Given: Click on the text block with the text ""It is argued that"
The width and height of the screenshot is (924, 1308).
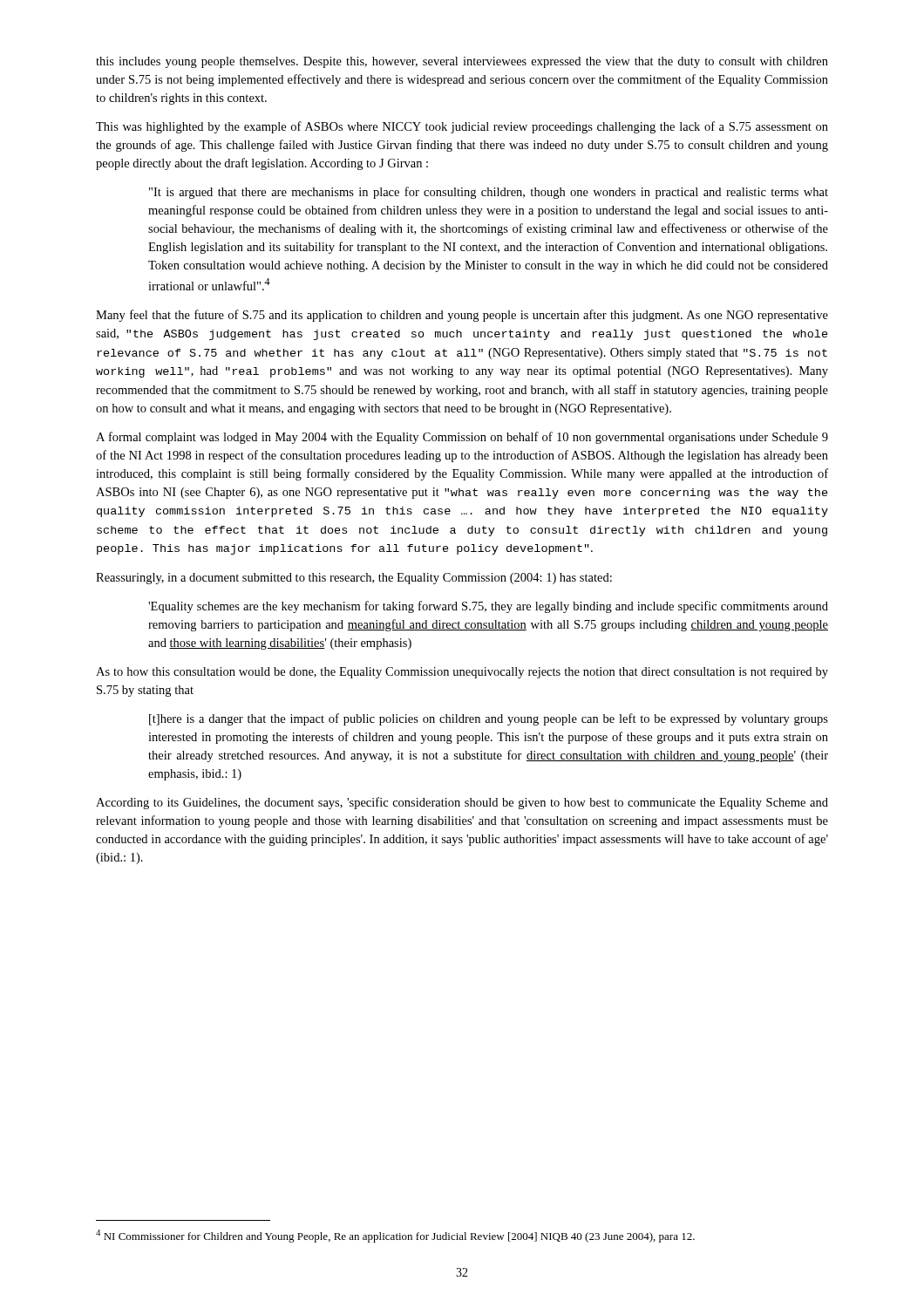Looking at the screenshot, I should pos(488,239).
